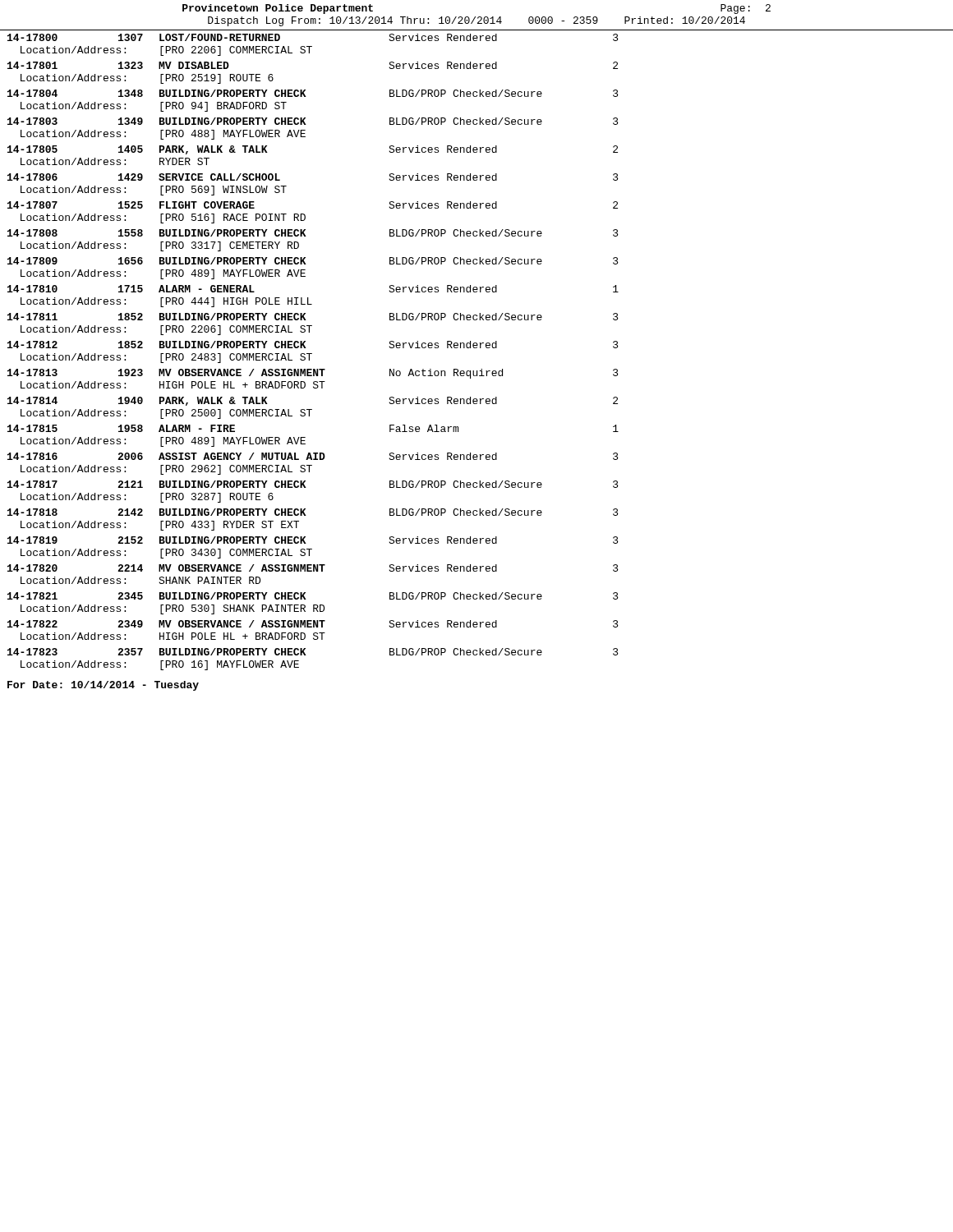Click the passage that begins "14-17809 1656 BUILDING/PROPERTY CHECK"

pos(476,268)
